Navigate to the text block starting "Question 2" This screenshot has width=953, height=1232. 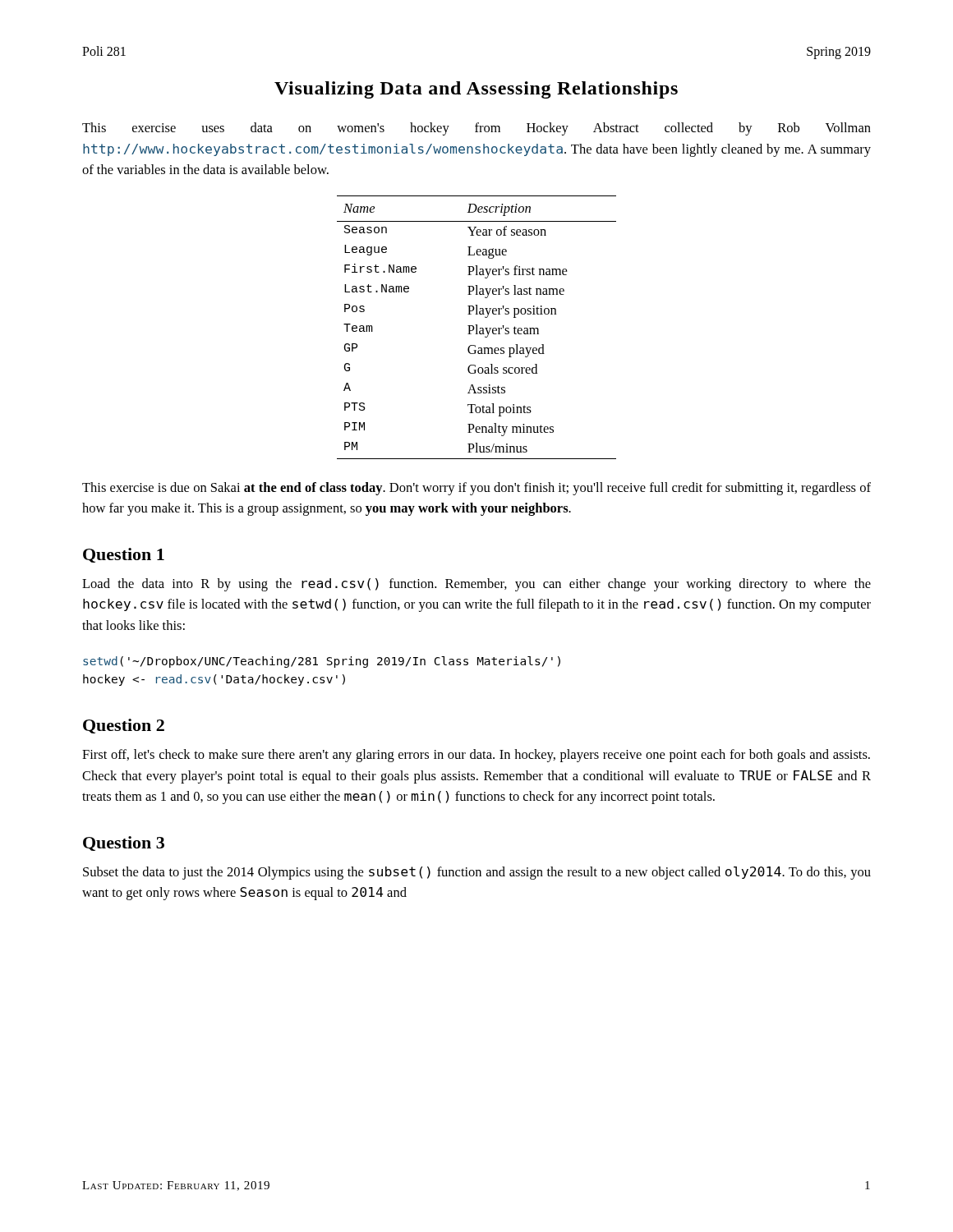coord(124,725)
